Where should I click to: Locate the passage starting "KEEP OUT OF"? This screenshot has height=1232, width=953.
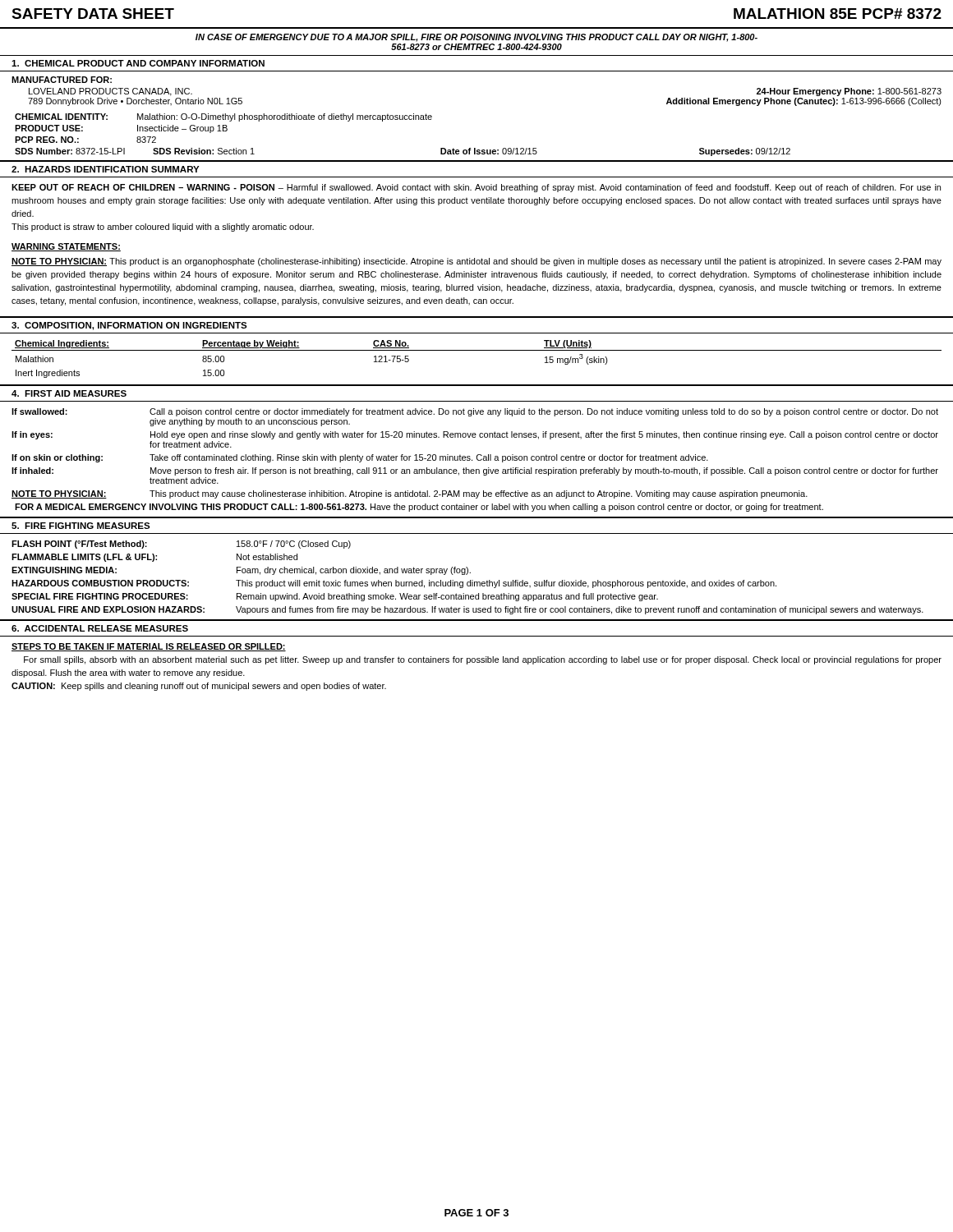click(476, 207)
